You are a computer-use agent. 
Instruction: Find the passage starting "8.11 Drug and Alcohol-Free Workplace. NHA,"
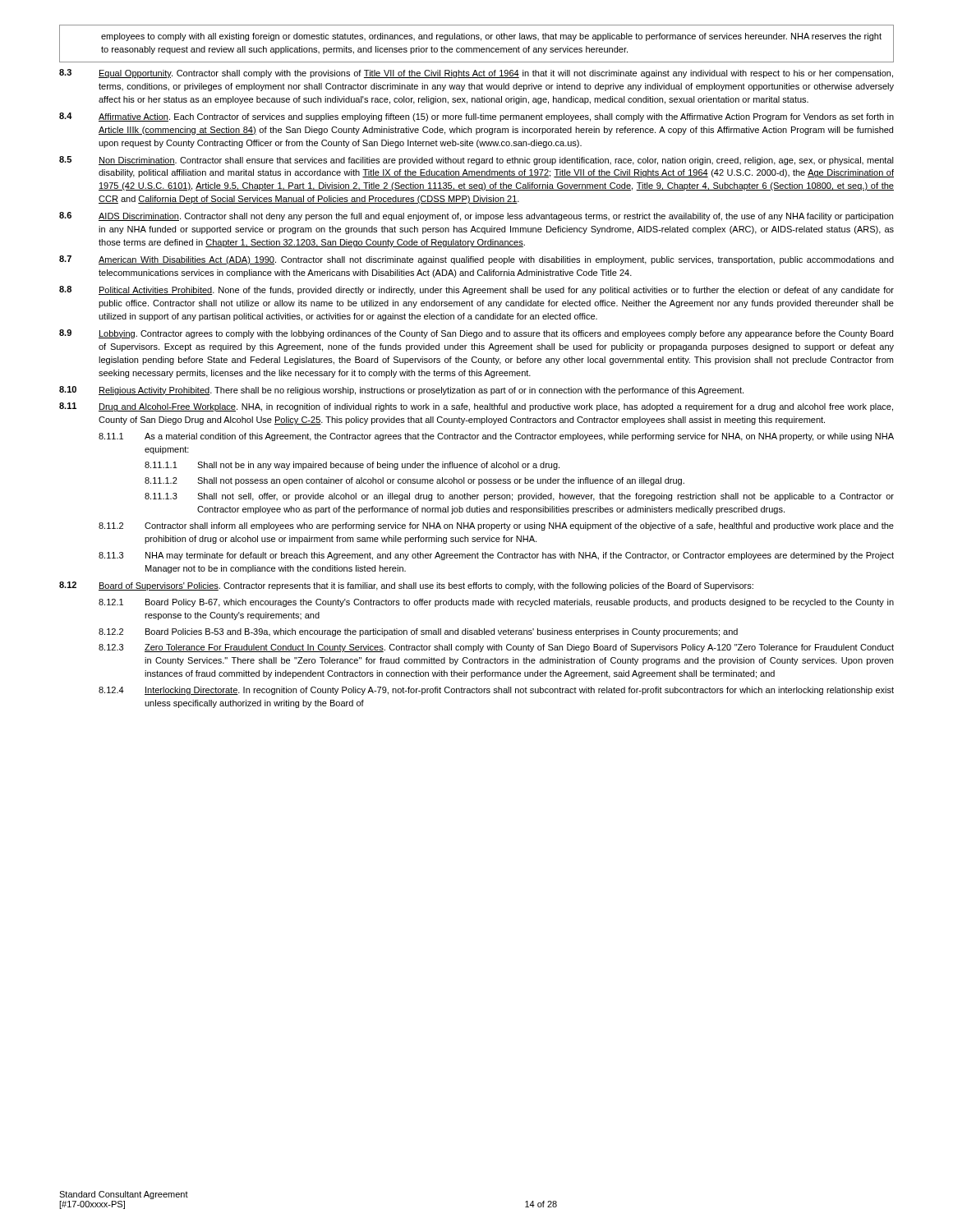[476, 488]
